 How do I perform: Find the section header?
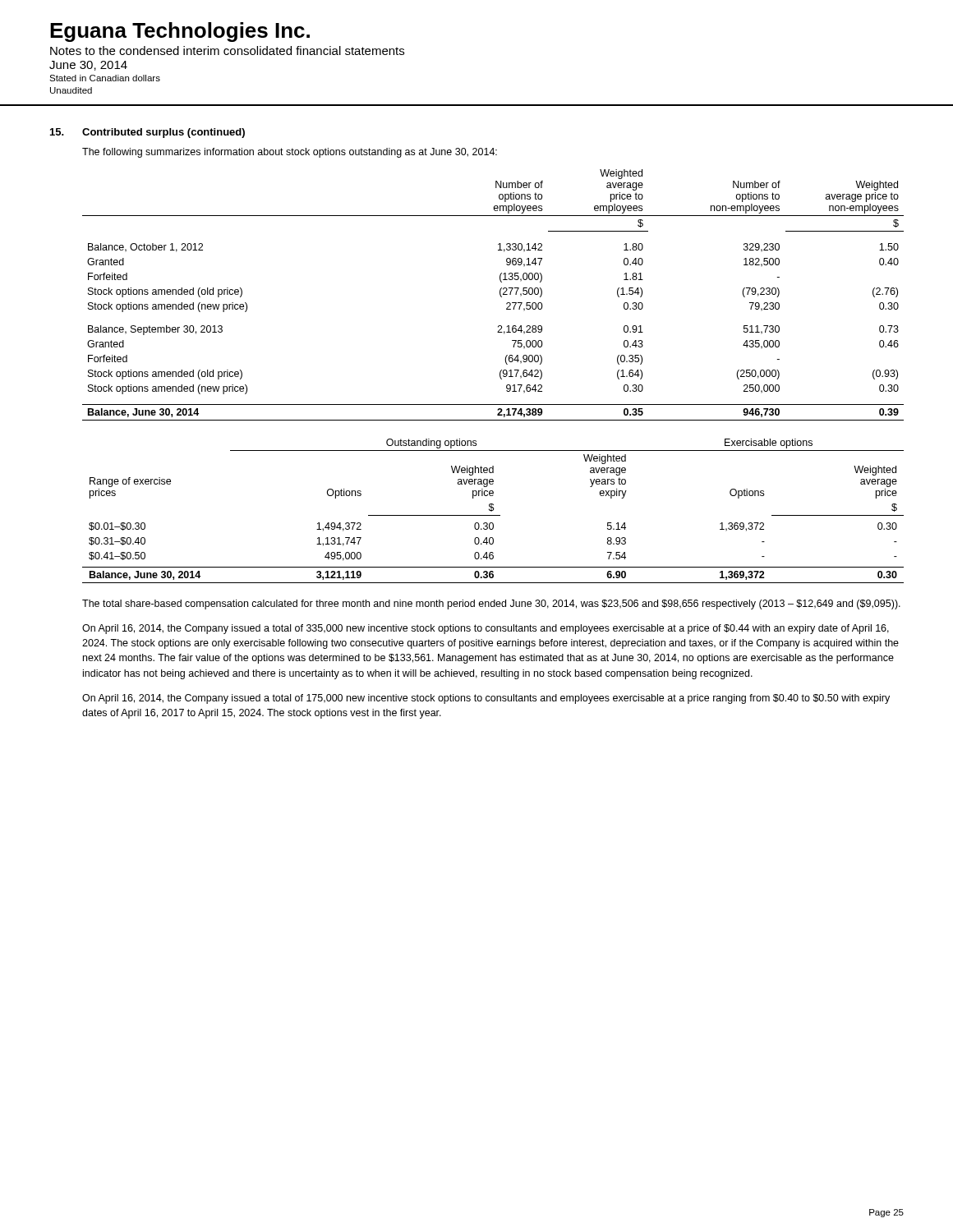point(147,132)
